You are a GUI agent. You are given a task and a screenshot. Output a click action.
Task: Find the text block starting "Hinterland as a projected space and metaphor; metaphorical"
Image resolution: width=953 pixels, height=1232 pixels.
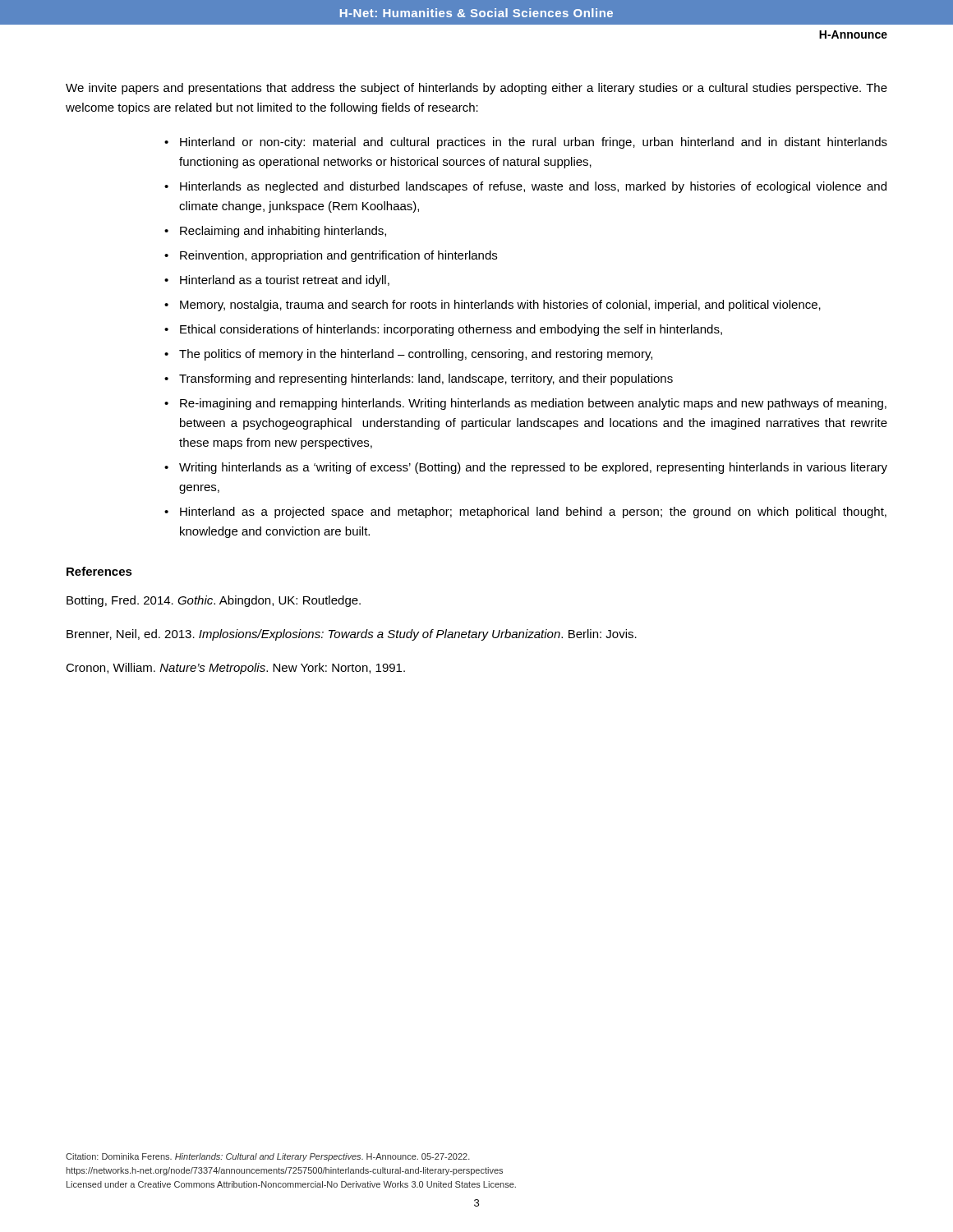pyautogui.click(x=533, y=521)
